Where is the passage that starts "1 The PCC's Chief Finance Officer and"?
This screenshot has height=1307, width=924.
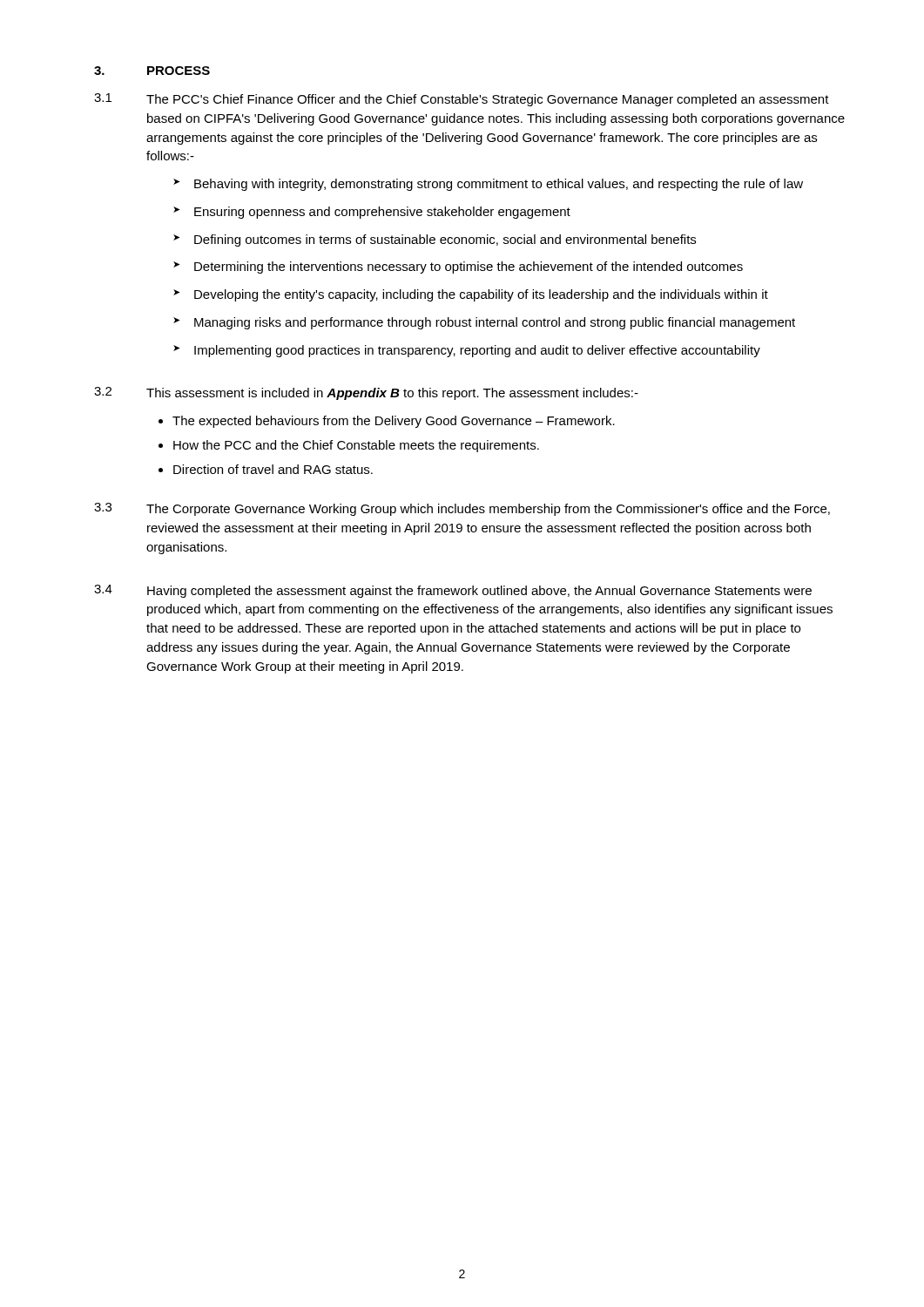click(x=470, y=229)
